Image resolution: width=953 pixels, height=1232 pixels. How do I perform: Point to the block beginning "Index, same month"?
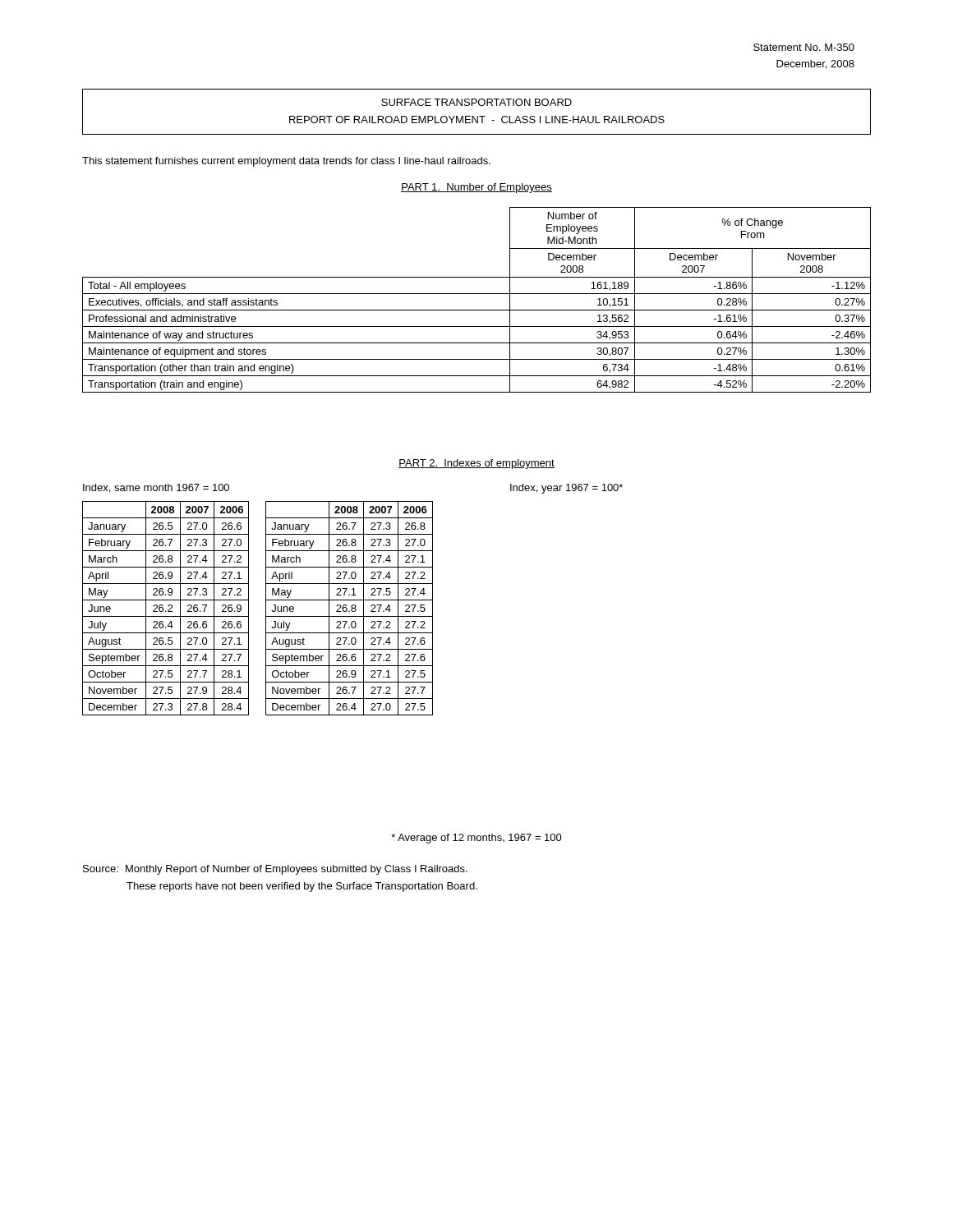[156, 488]
